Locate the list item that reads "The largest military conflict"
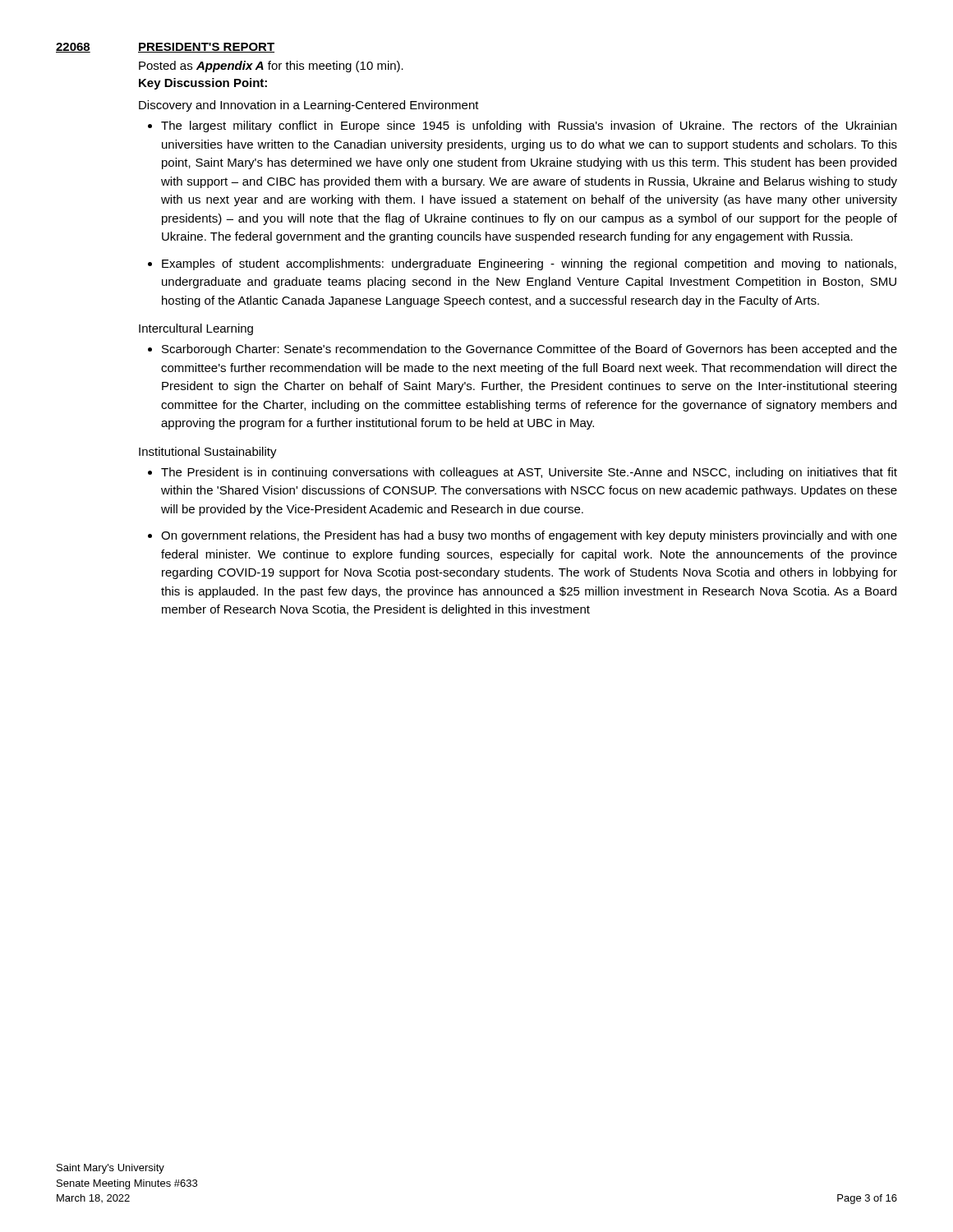Image resolution: width=953 pixels, height=1232 pixels. coord(529,181)
